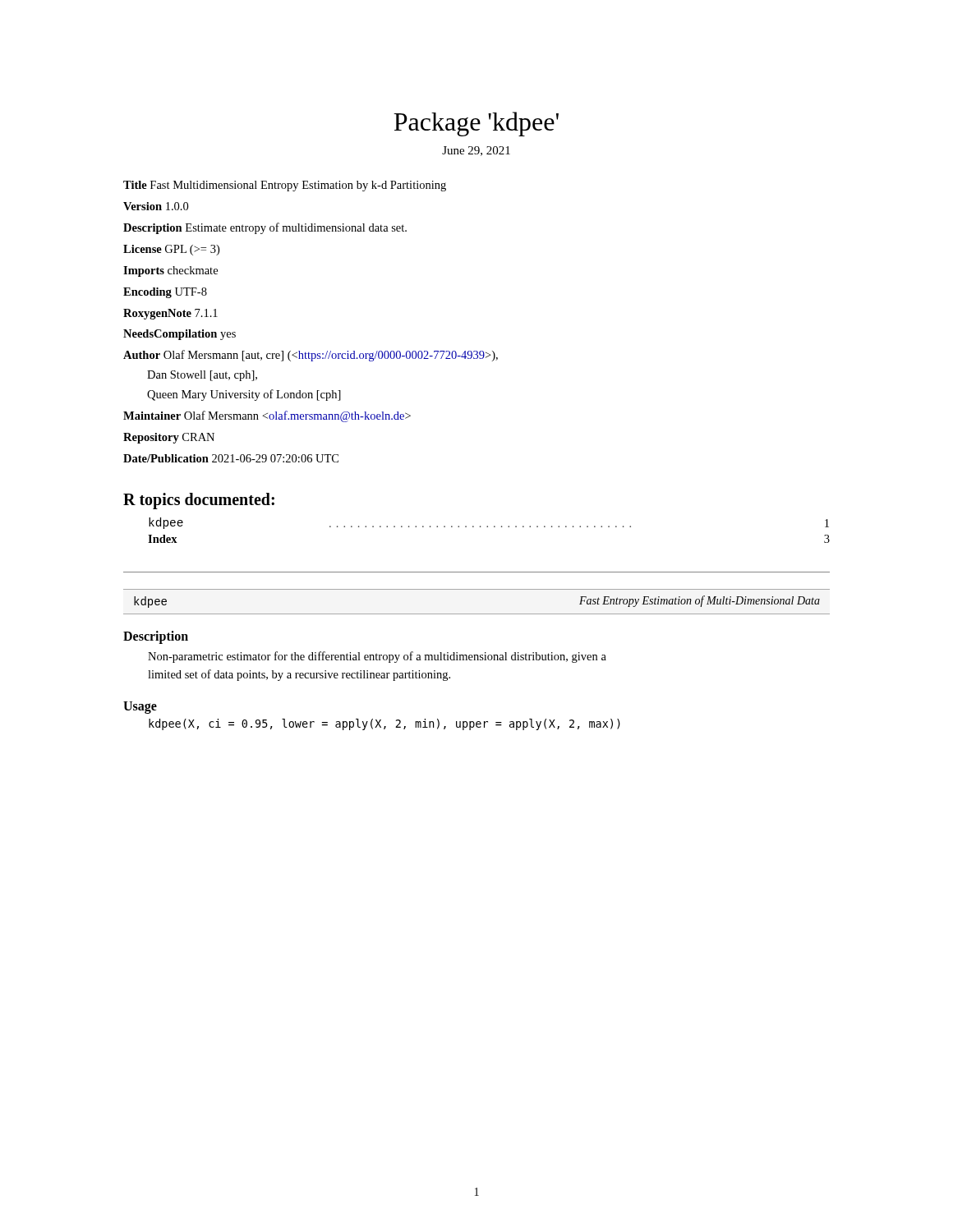Locate the text "License GPL (>= 3)"

(x=172, y=249)
